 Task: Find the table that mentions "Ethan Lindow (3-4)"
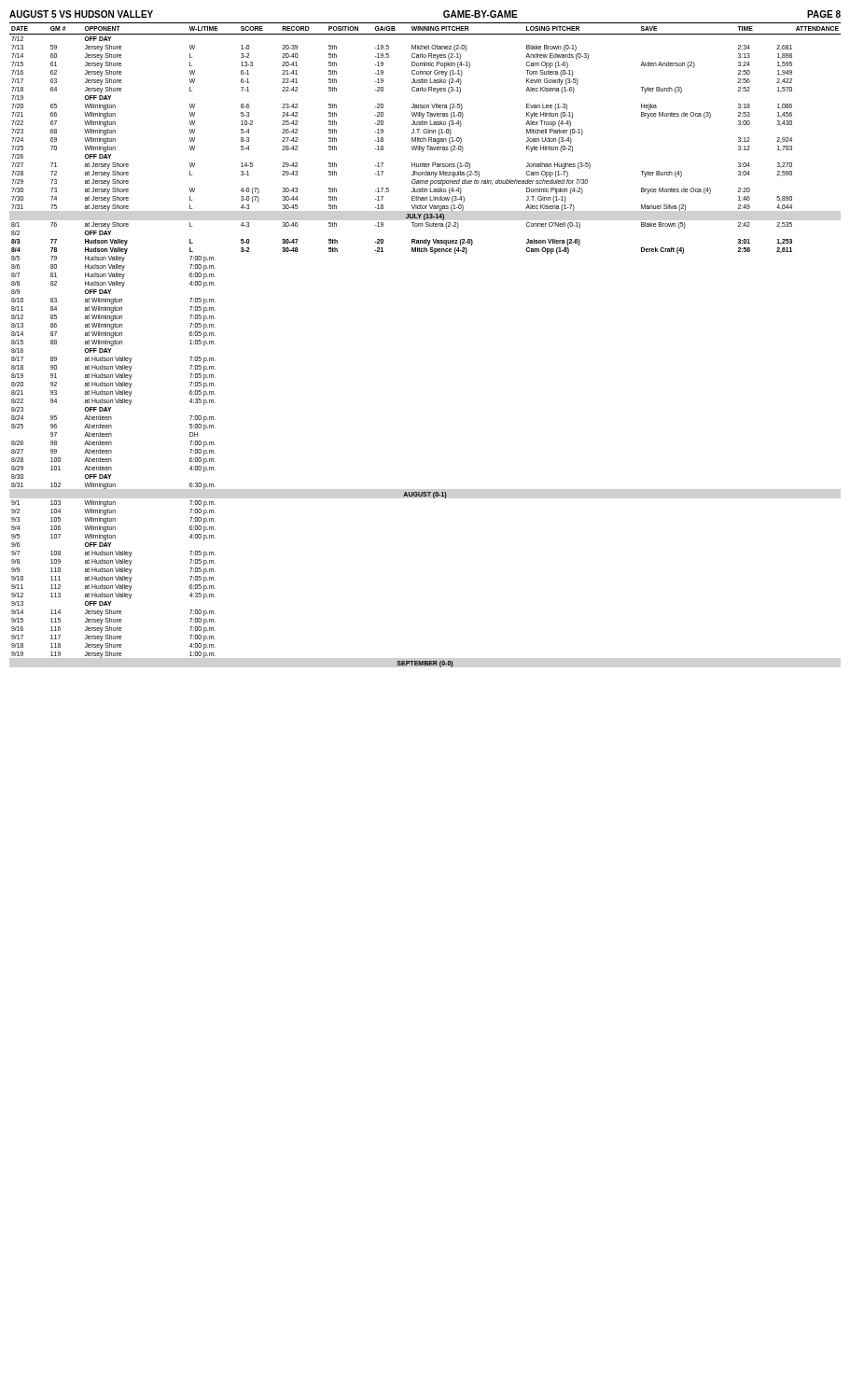425,345
